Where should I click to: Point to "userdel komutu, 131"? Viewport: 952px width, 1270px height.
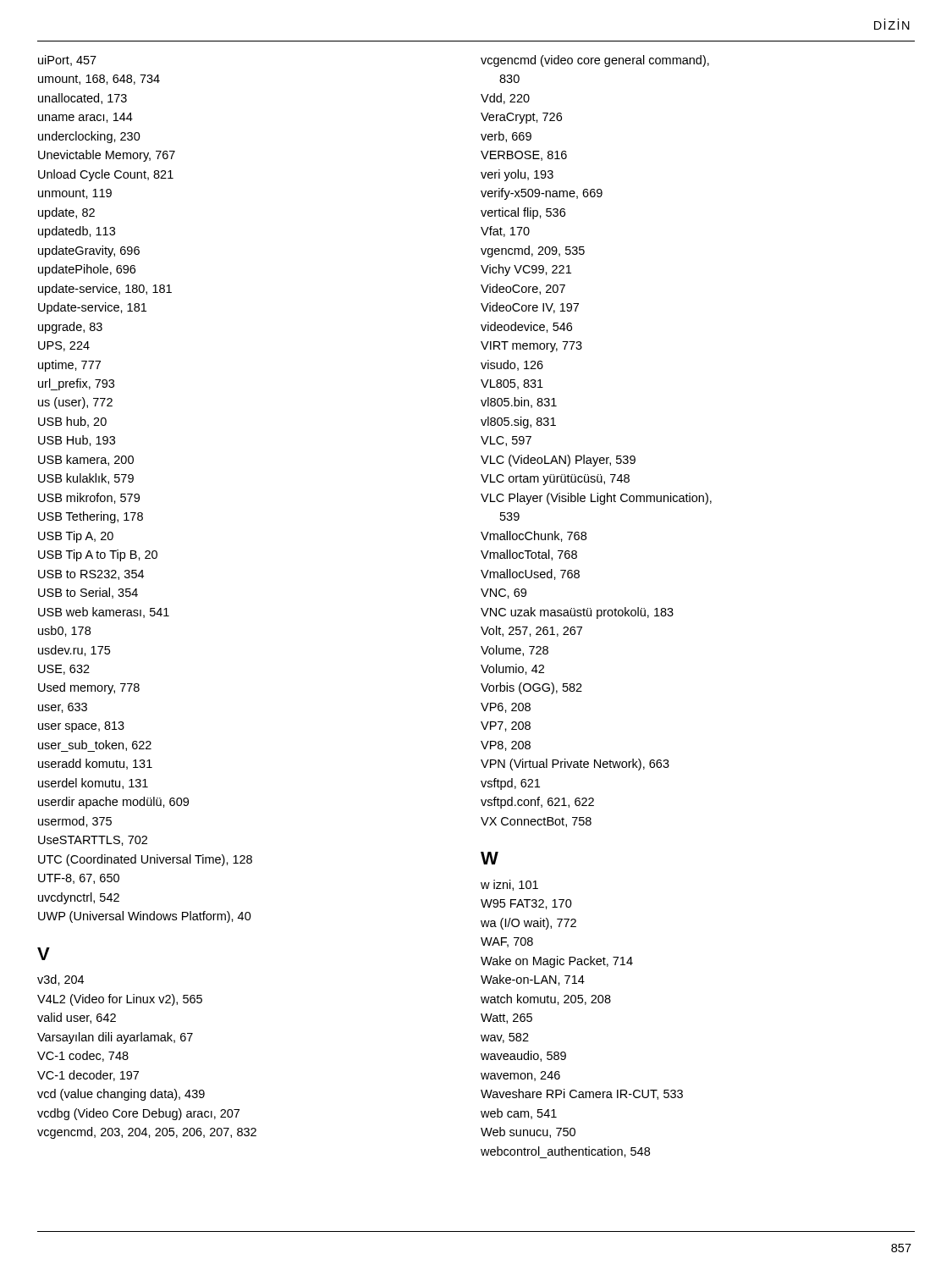tap(93, 783)
